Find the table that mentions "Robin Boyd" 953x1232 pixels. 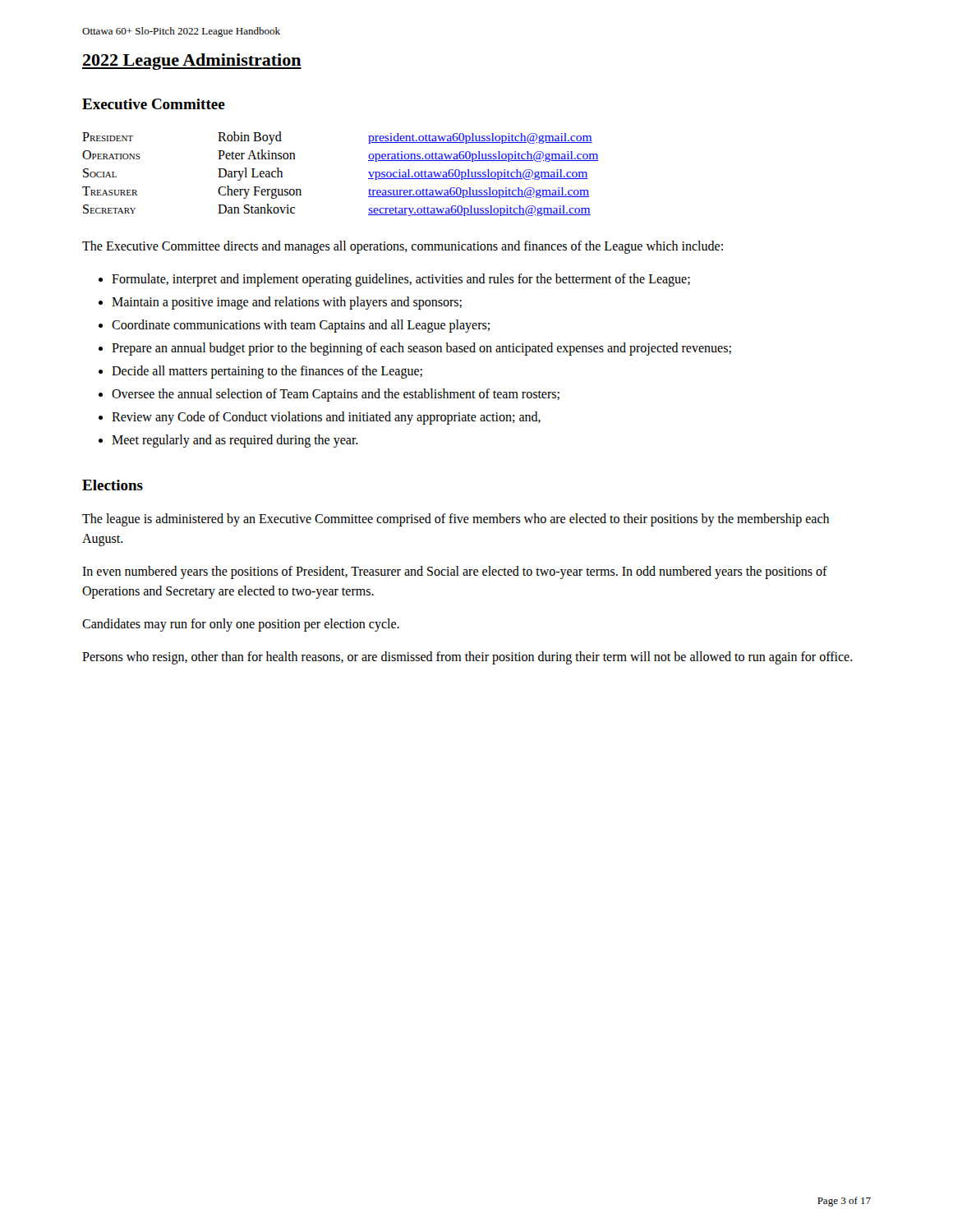[476, 173]
